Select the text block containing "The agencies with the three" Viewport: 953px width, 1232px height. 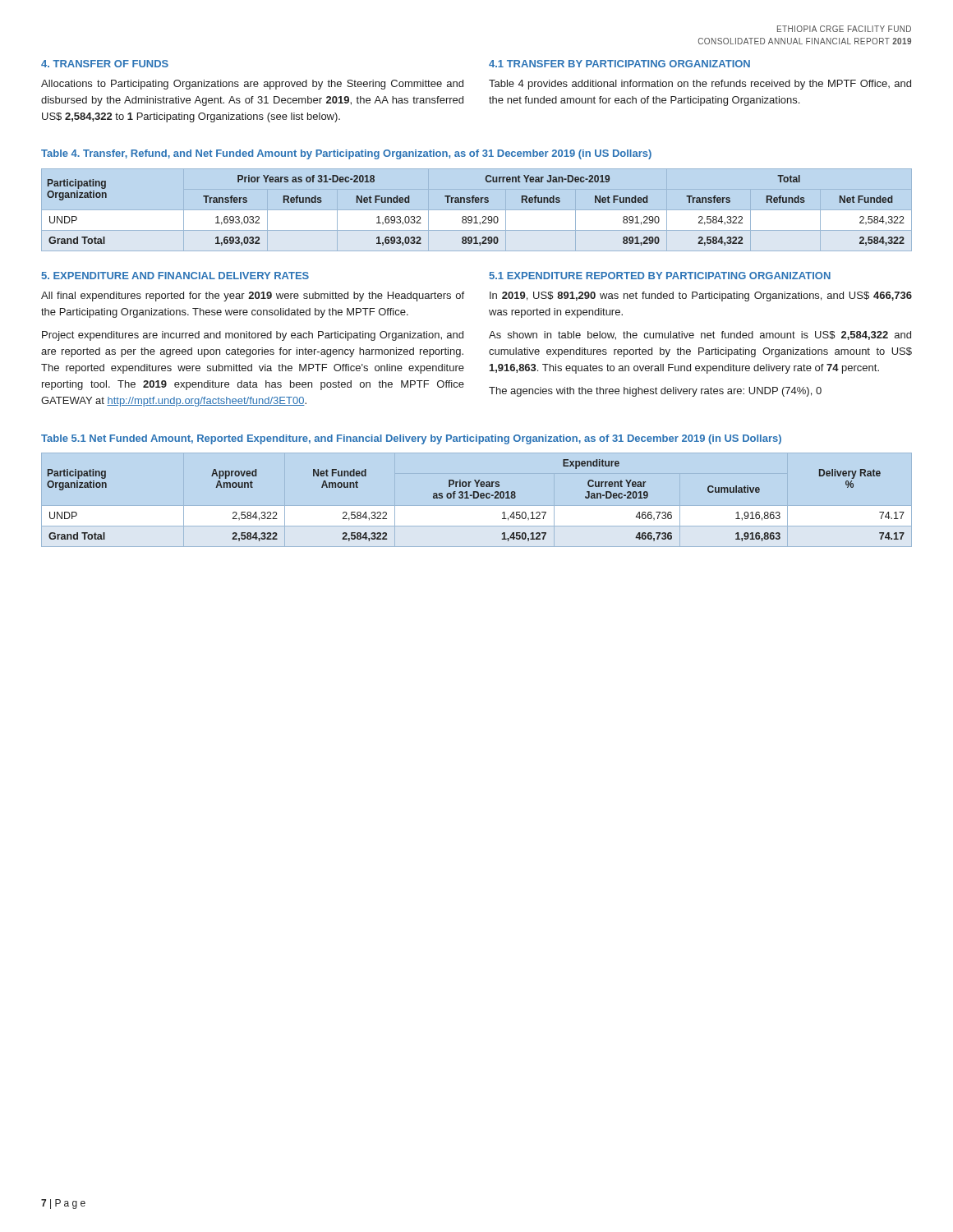pos(655,391)
